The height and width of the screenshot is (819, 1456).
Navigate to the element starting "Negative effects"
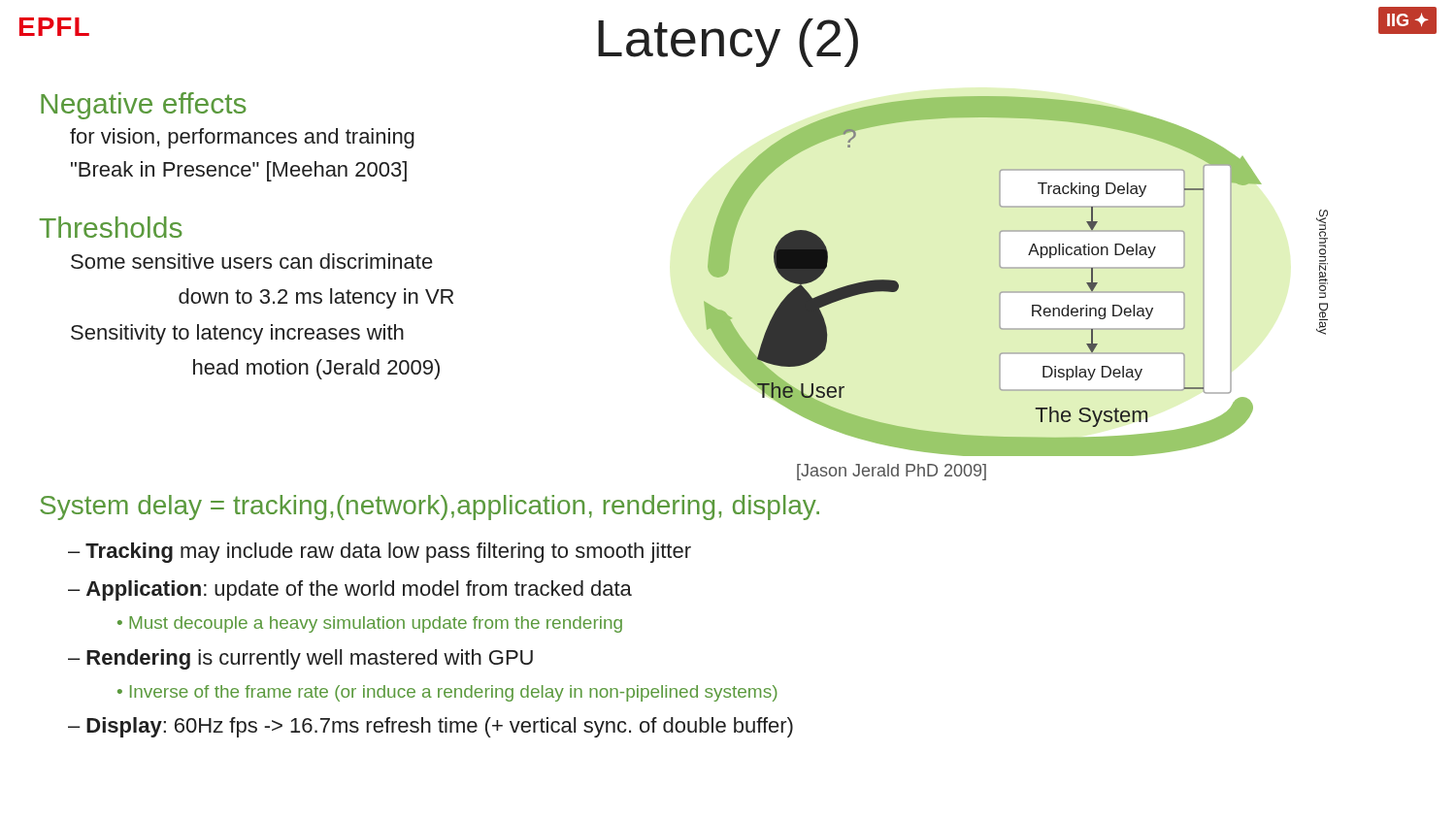(x=143, y=103)
